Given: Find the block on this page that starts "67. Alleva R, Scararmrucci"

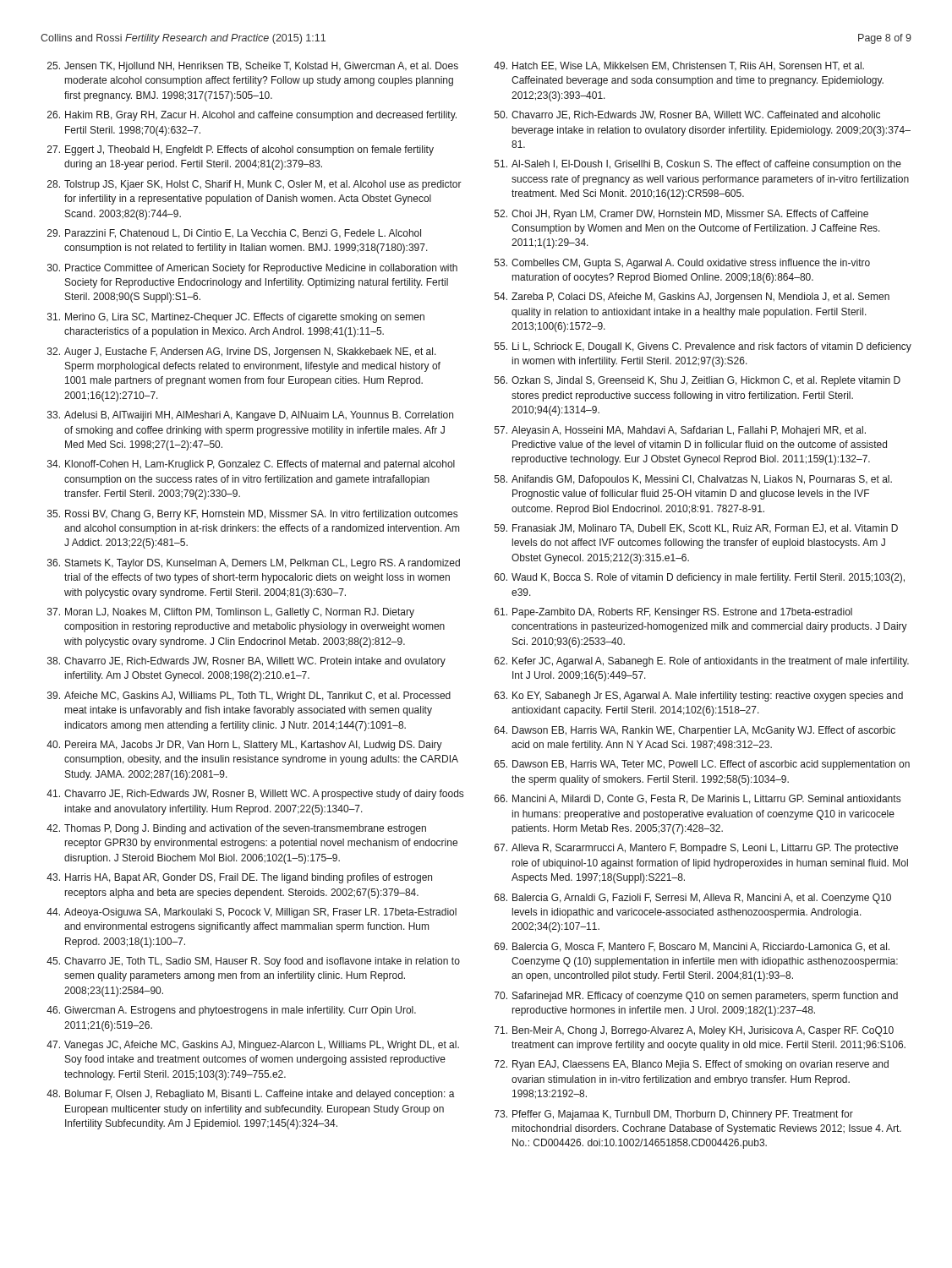Looking at the screenshot, I should (x=700, y=864).
